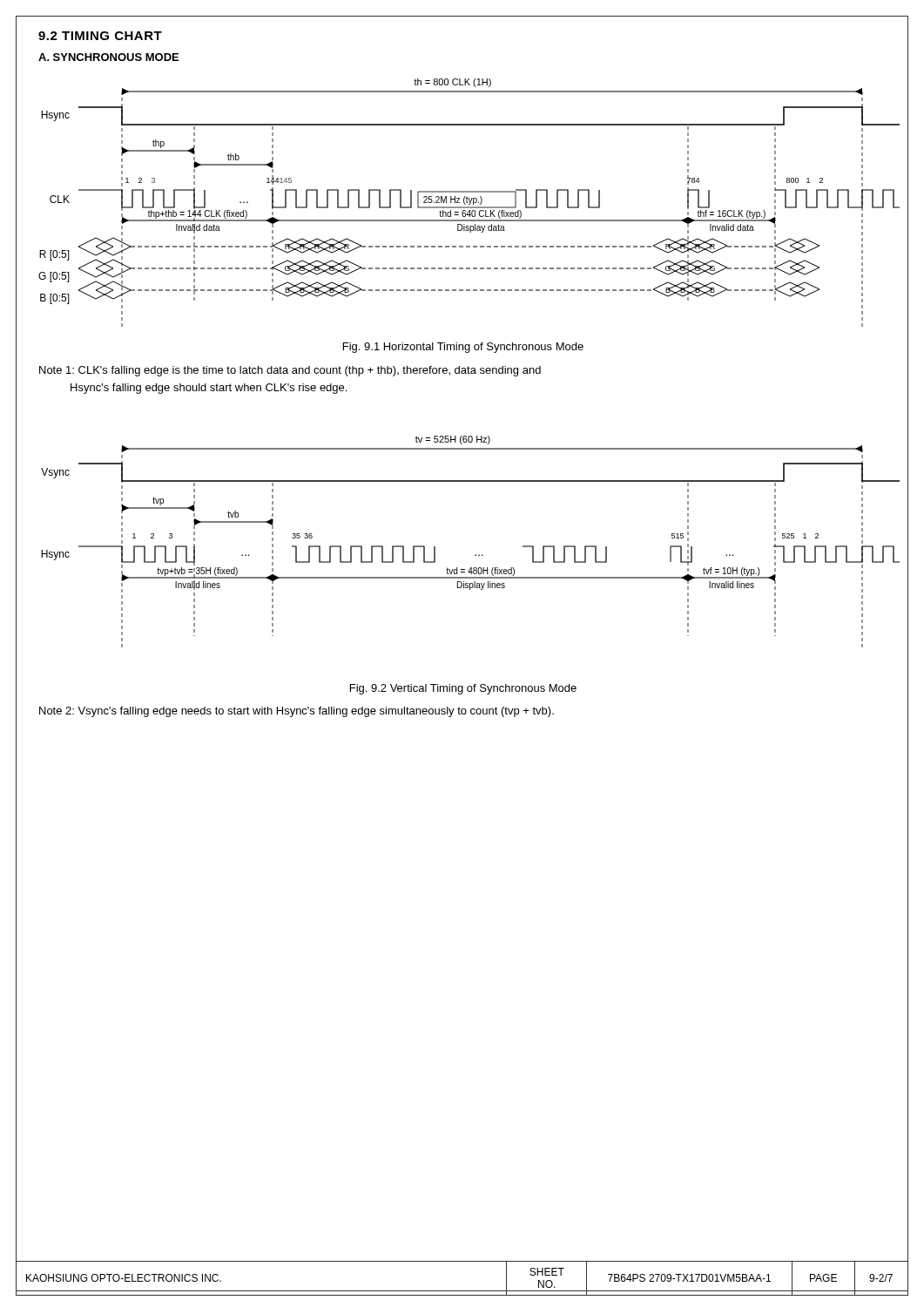Point to the block starting "A. SYNCHRONOUS MODE"
Screen dimensions: 1307x924
point(109,57)
